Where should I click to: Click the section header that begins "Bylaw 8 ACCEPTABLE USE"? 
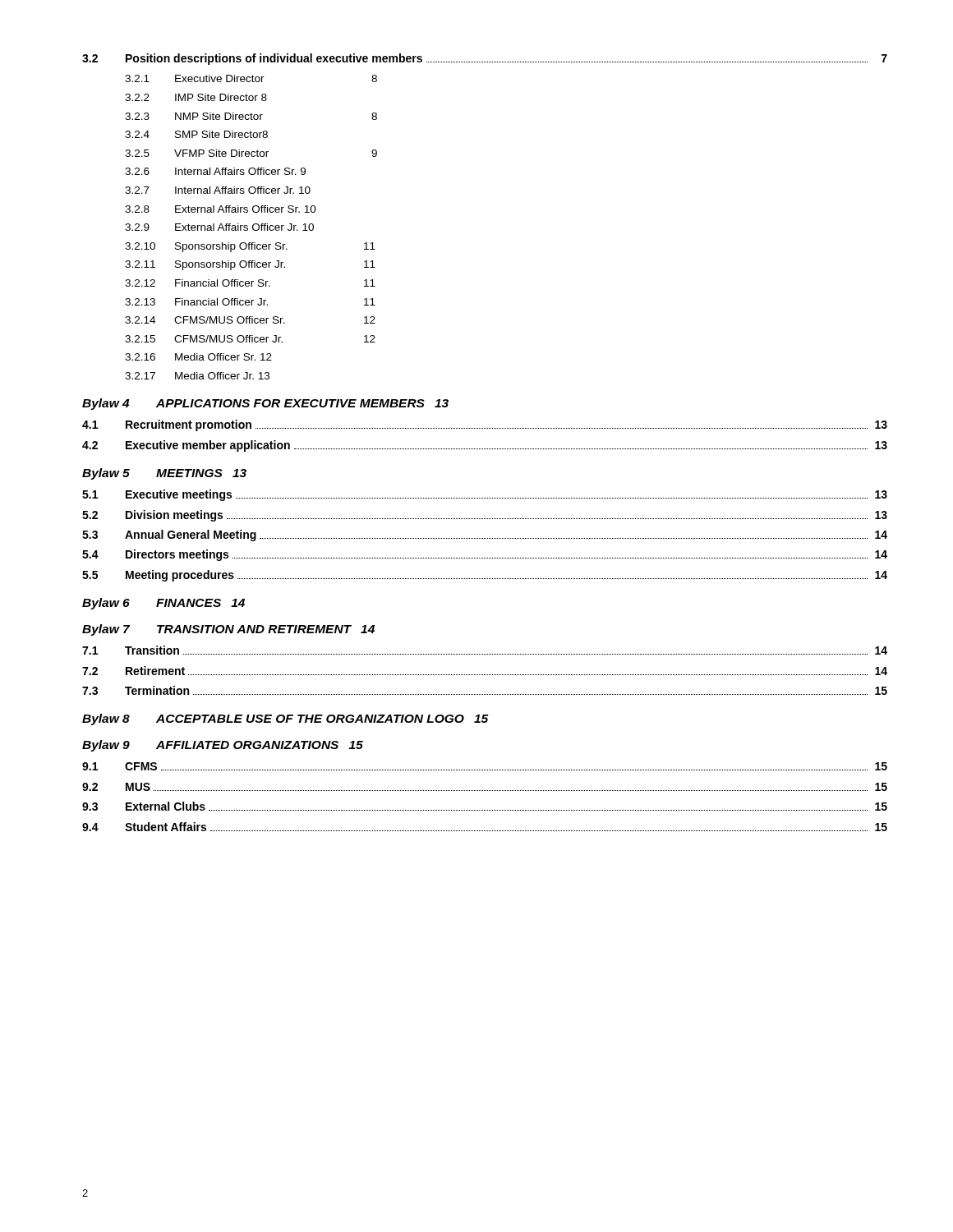pos(285,719)
